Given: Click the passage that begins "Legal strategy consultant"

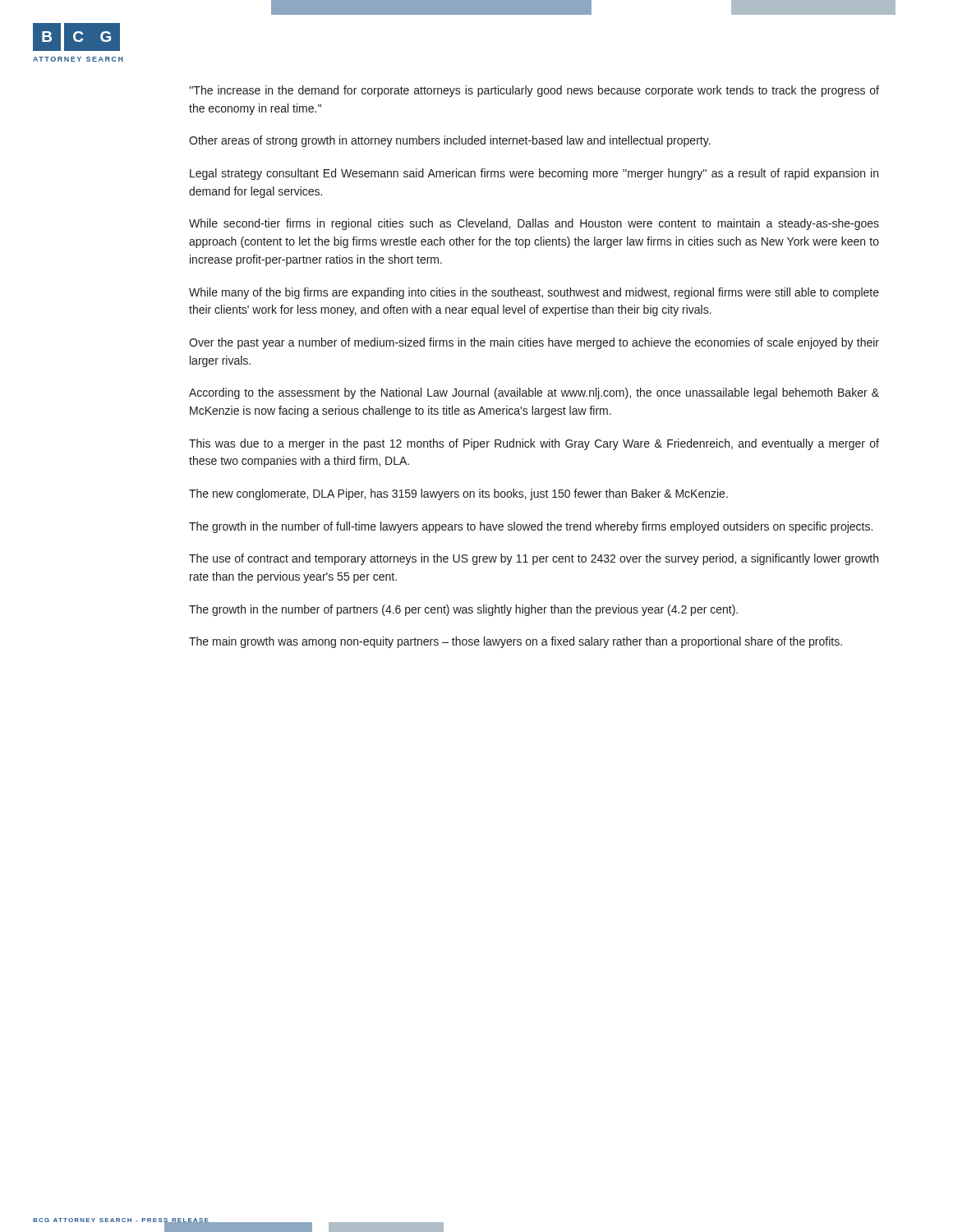Looking at the screenshot, I should coord(534,182).
